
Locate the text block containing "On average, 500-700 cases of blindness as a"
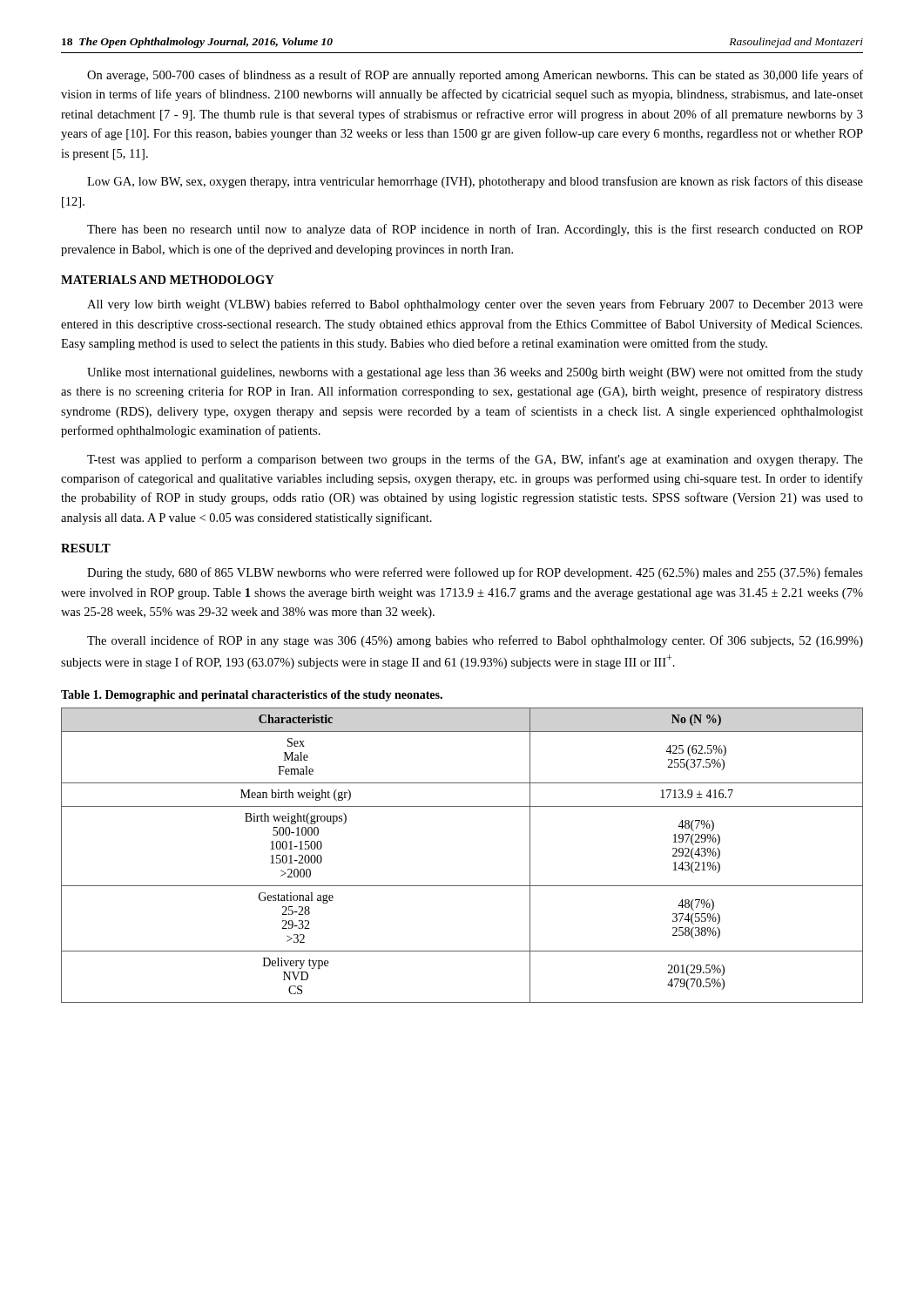pyautogui.click(x=462, y=114)
